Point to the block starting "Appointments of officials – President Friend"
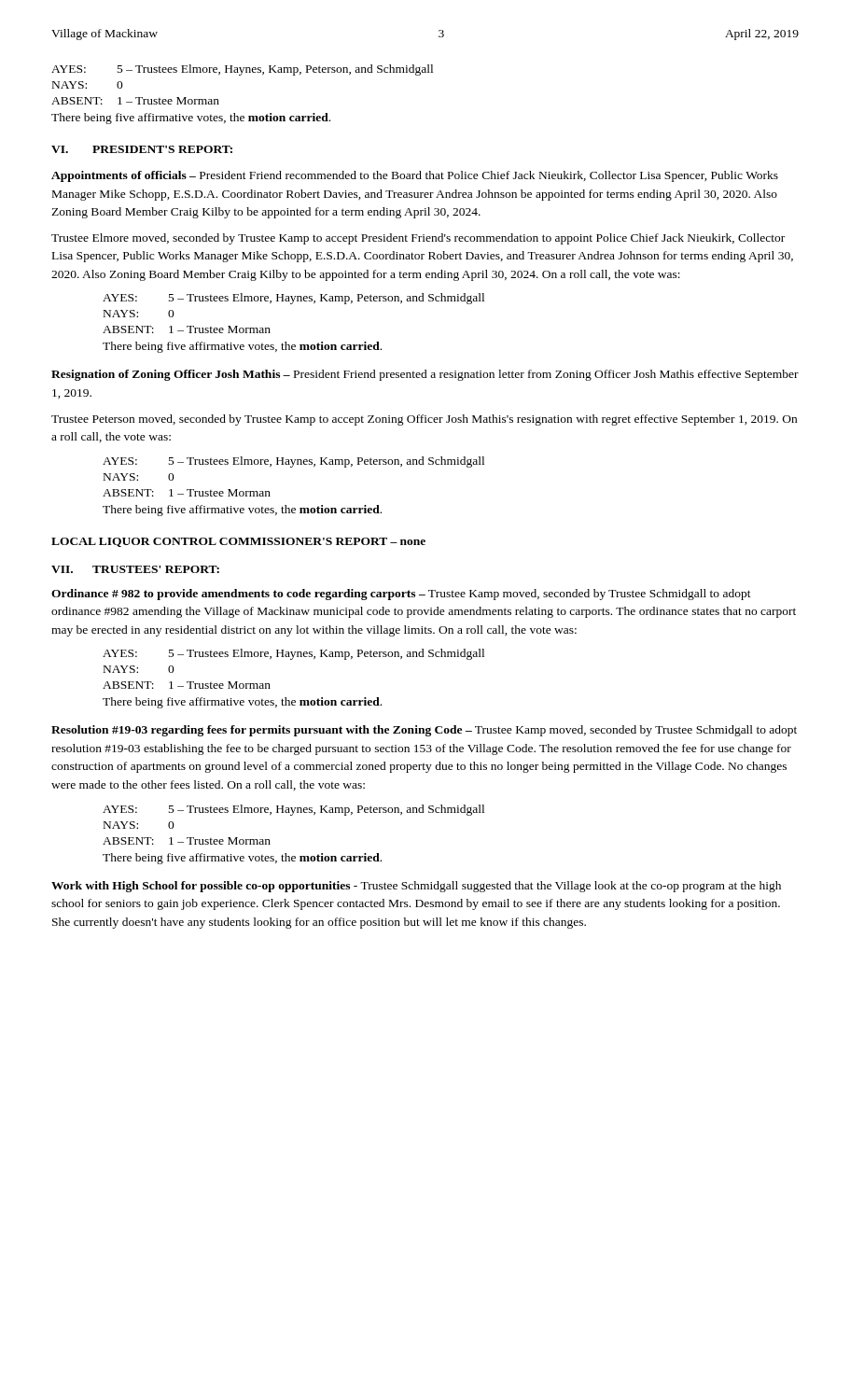The width and height of the screenshot is (850, 1400). pos(425,194)
